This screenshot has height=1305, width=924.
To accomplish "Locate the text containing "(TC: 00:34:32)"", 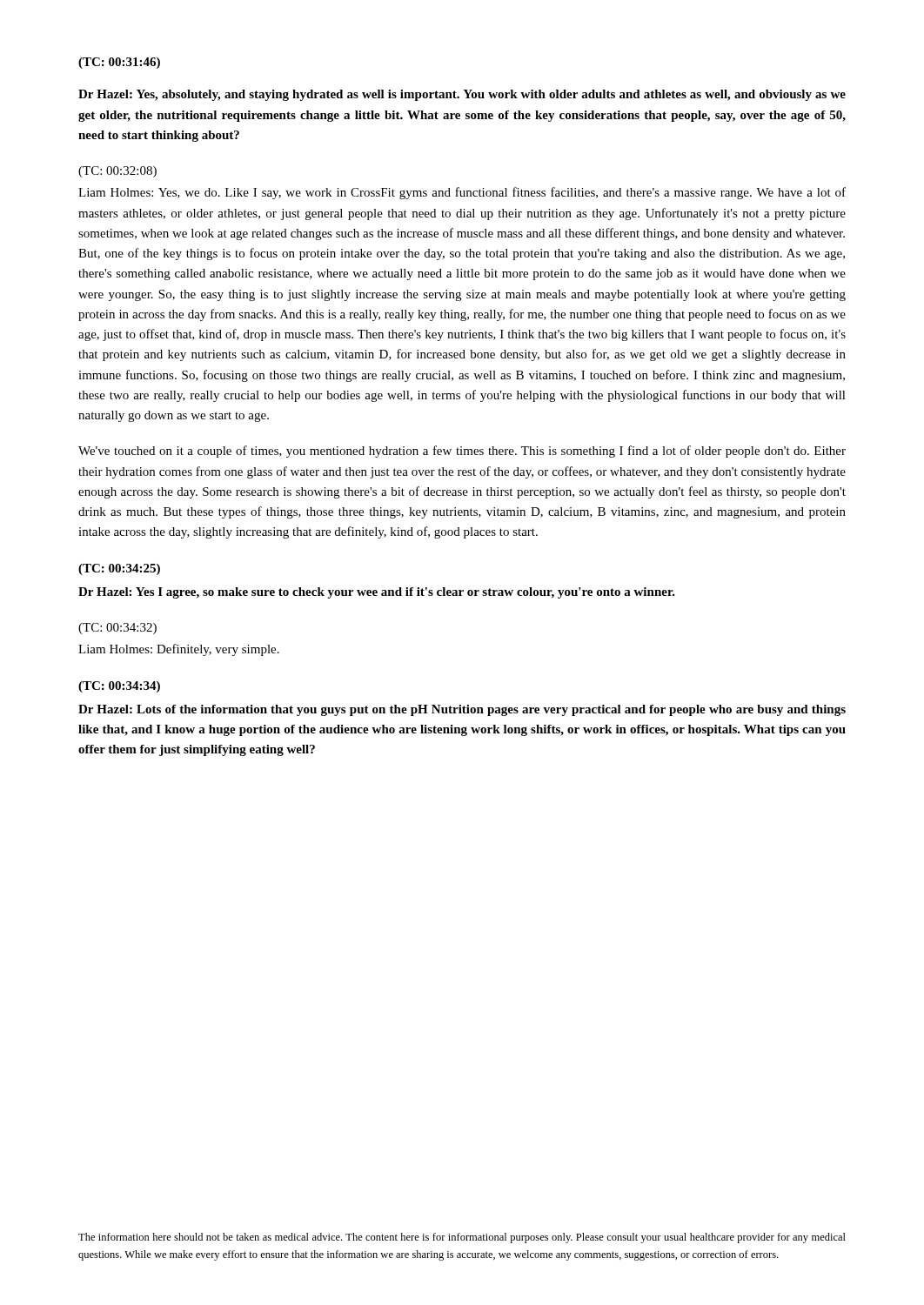I will click(117, 629).
